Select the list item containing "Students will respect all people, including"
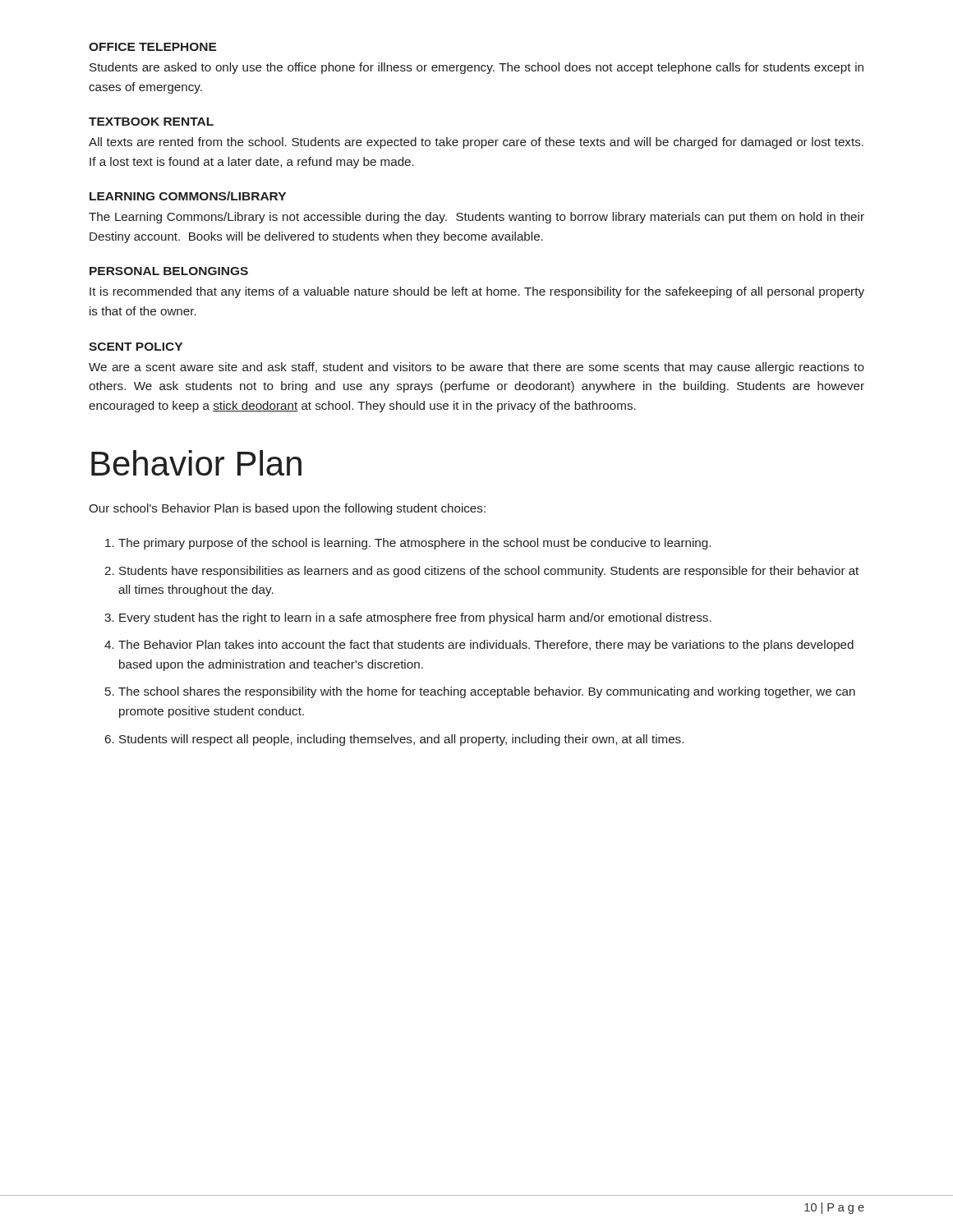Image resolution: width=953 pixels, height=1232 pixels. (x=401, y=738)
